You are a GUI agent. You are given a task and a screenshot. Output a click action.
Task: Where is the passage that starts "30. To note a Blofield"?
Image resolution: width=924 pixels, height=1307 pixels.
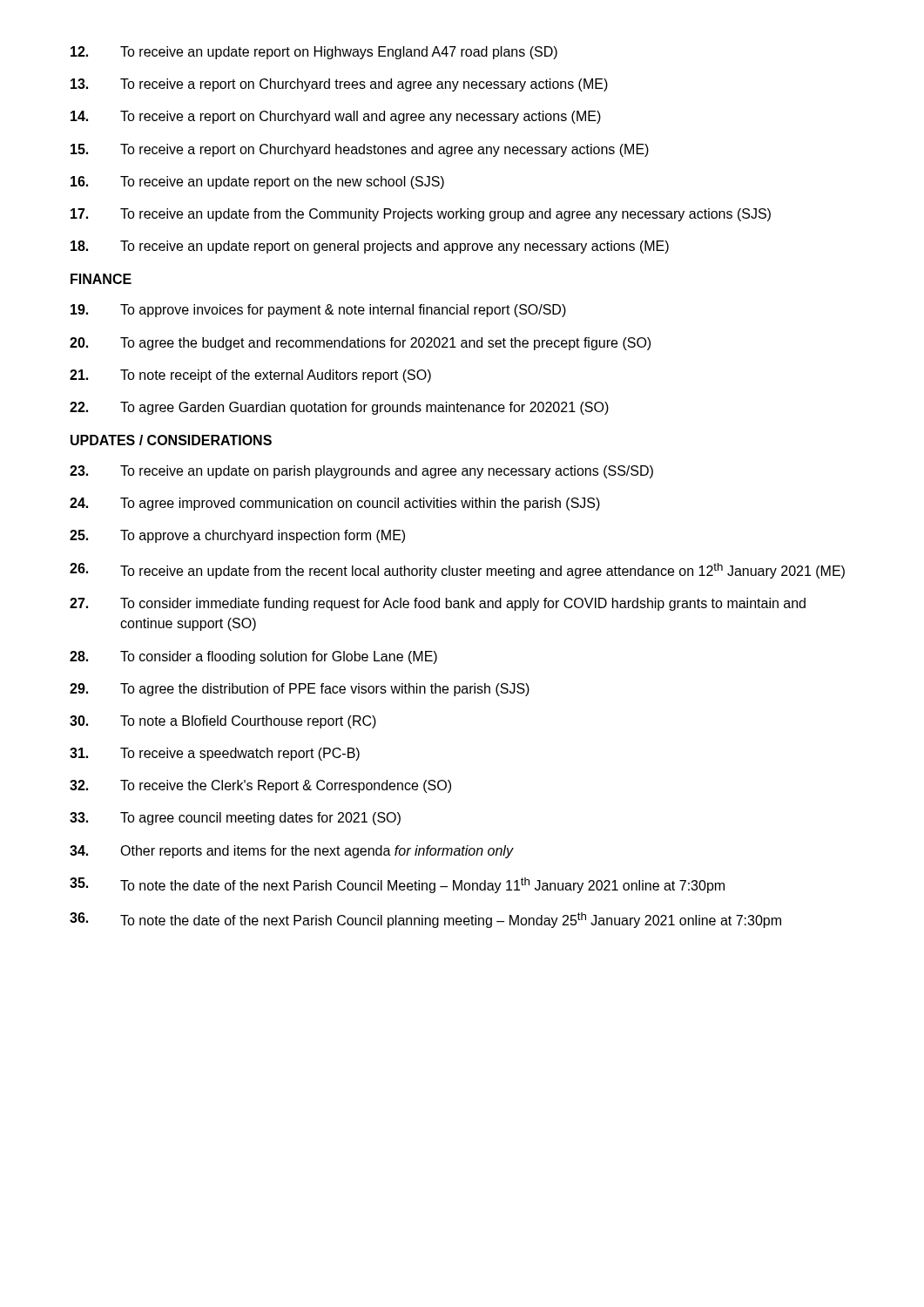[223, 722]
